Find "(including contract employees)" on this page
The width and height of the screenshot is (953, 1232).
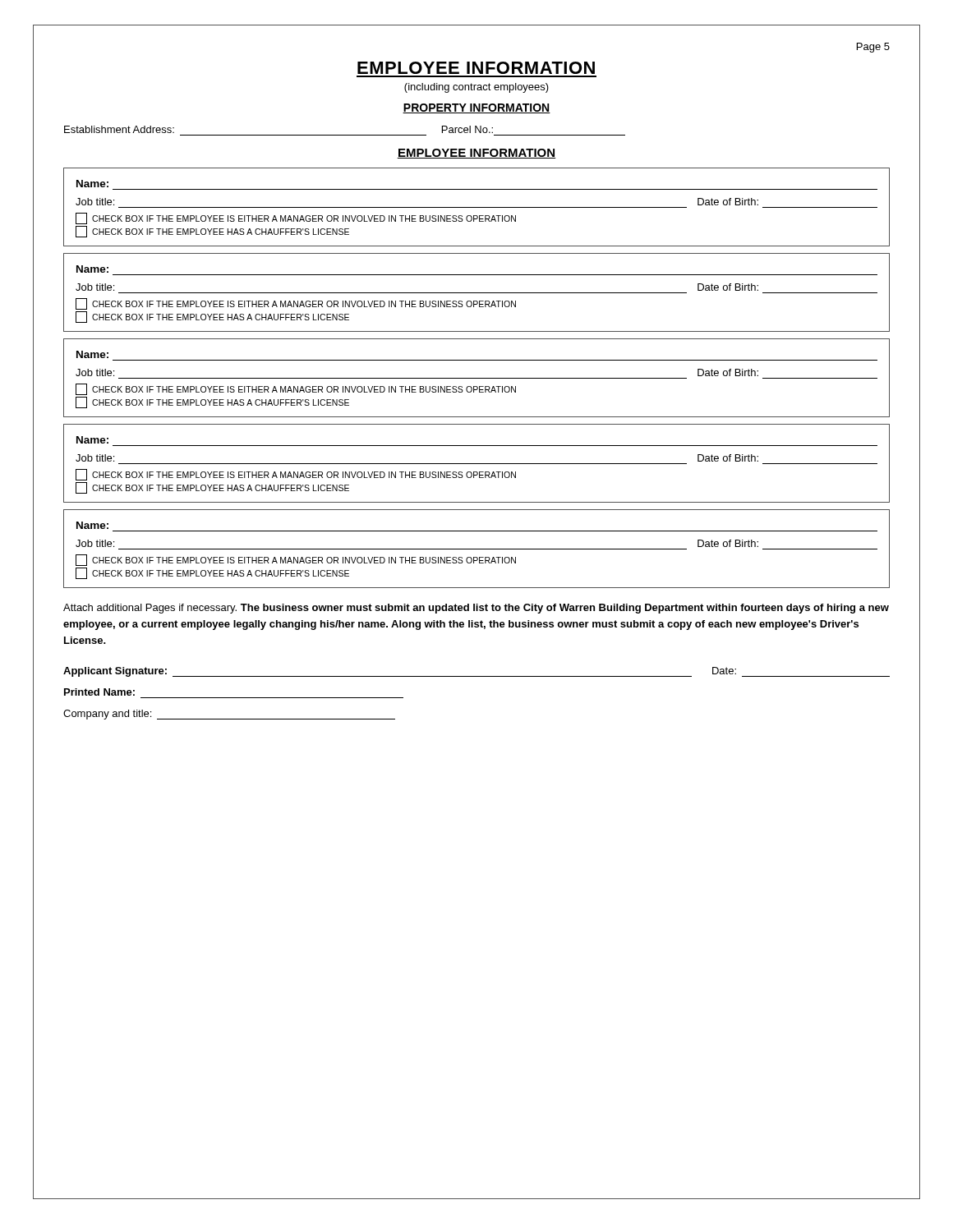[x=476, y=87]
